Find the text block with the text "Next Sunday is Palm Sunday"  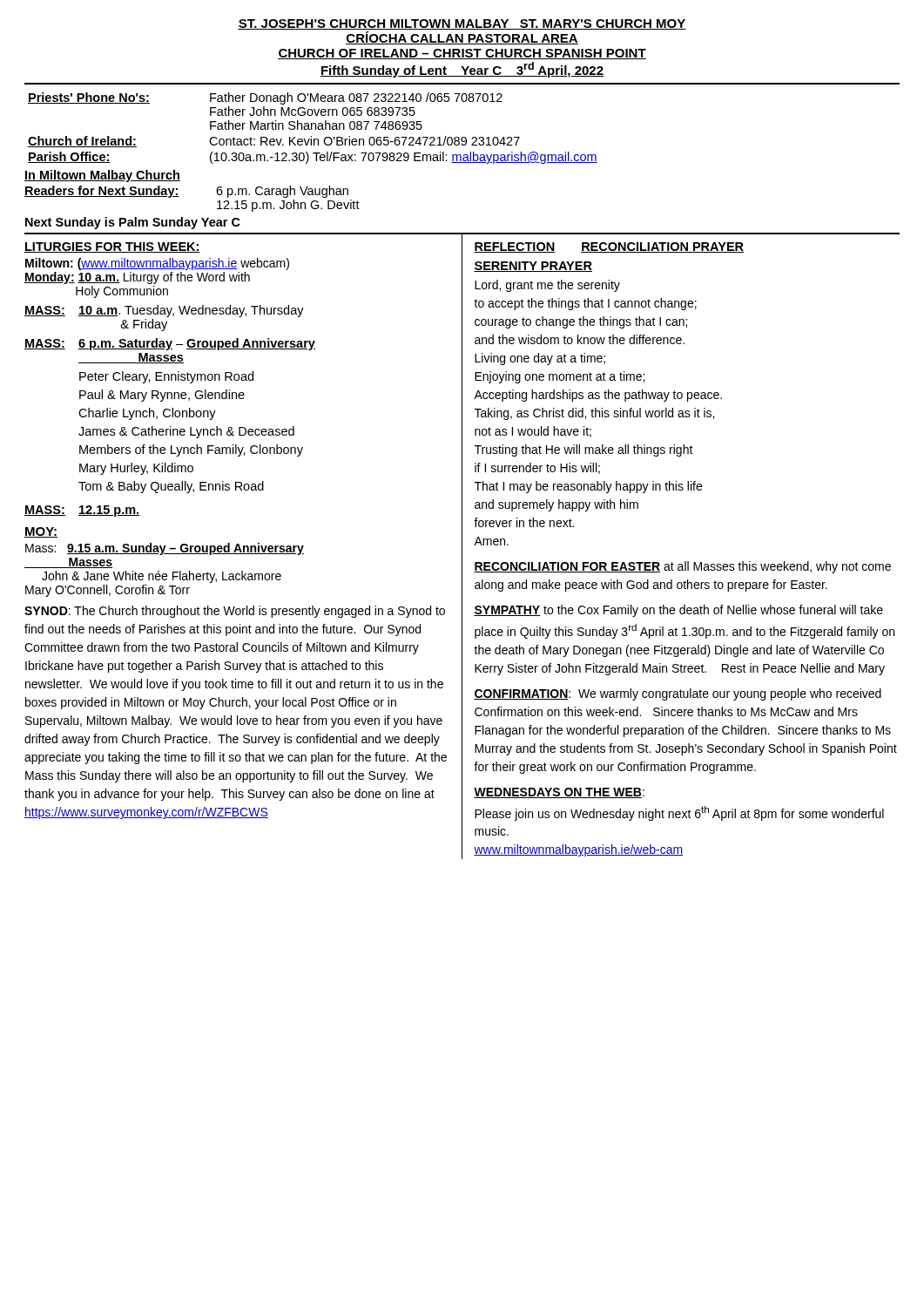[x=132, y=222]
